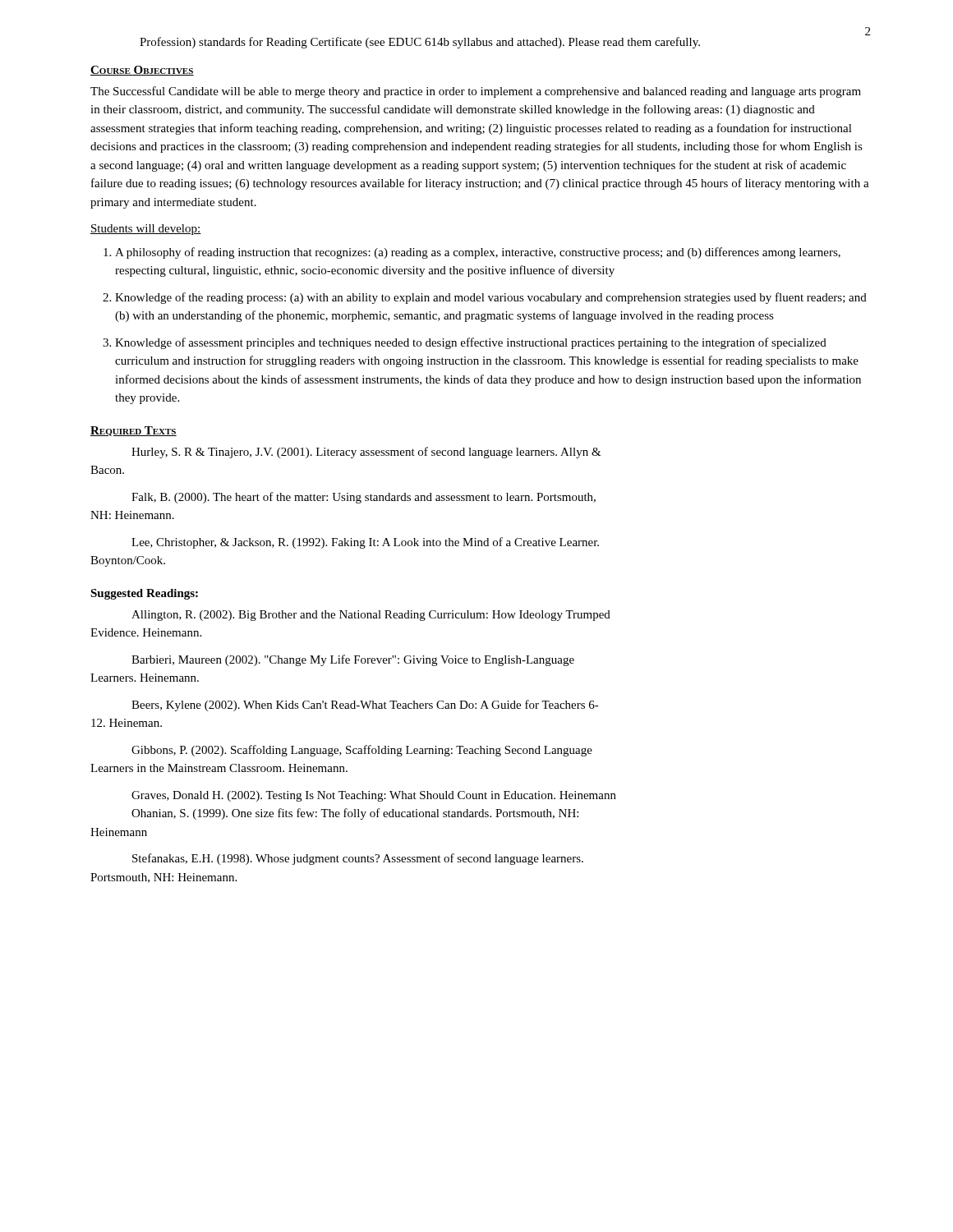
Task: Select the element starting "Allington, R. (2002). Big Brother and the"
Action: (481, 622)
